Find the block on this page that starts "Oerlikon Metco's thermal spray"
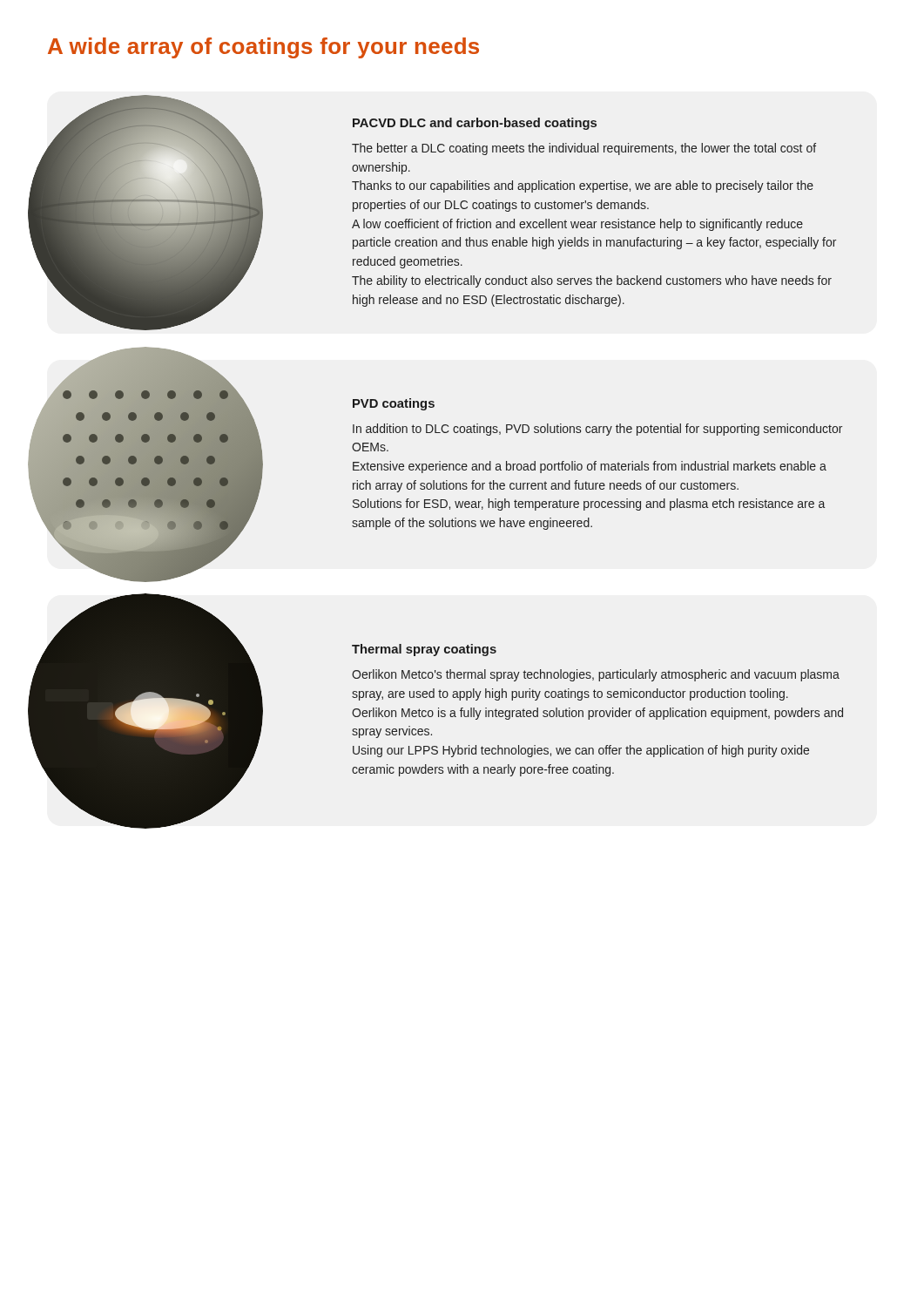The height and width of the screenshot is (1307, 924). click(x=598, y=722)
